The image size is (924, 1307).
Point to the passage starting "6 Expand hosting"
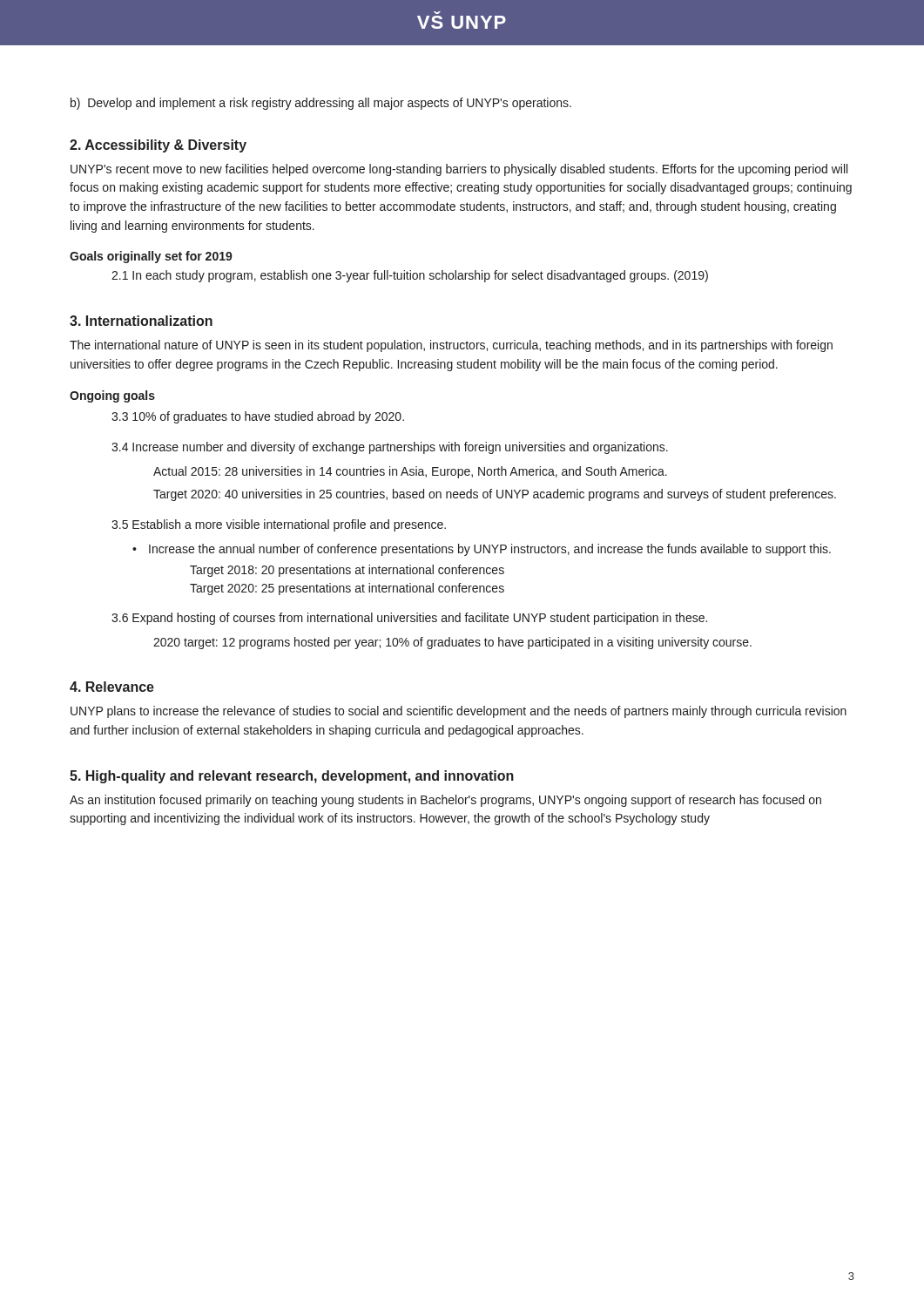pyautogui.click(x=410, y=618)
